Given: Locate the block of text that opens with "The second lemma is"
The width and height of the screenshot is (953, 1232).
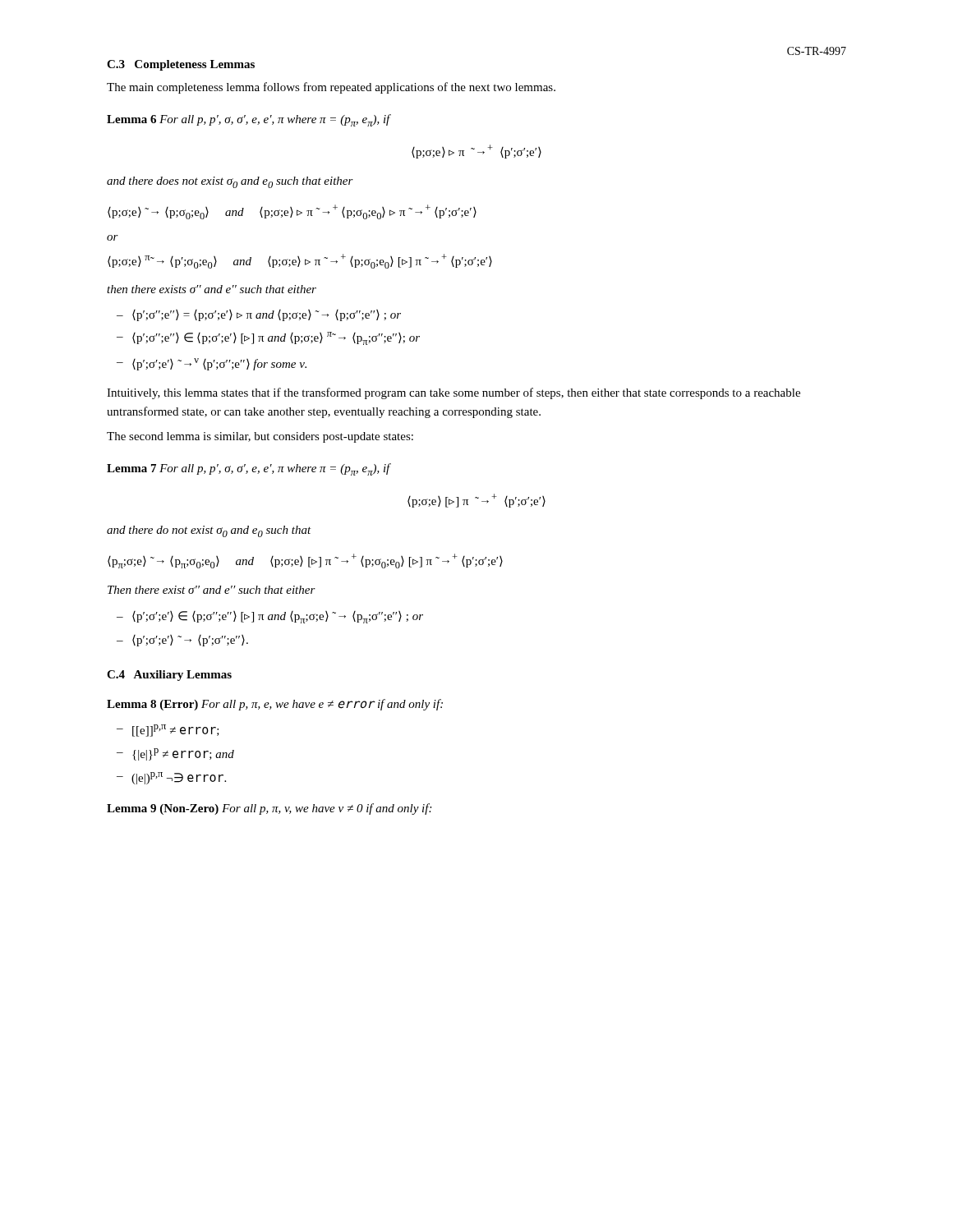Looking at the screenshot, I should 260,436.
